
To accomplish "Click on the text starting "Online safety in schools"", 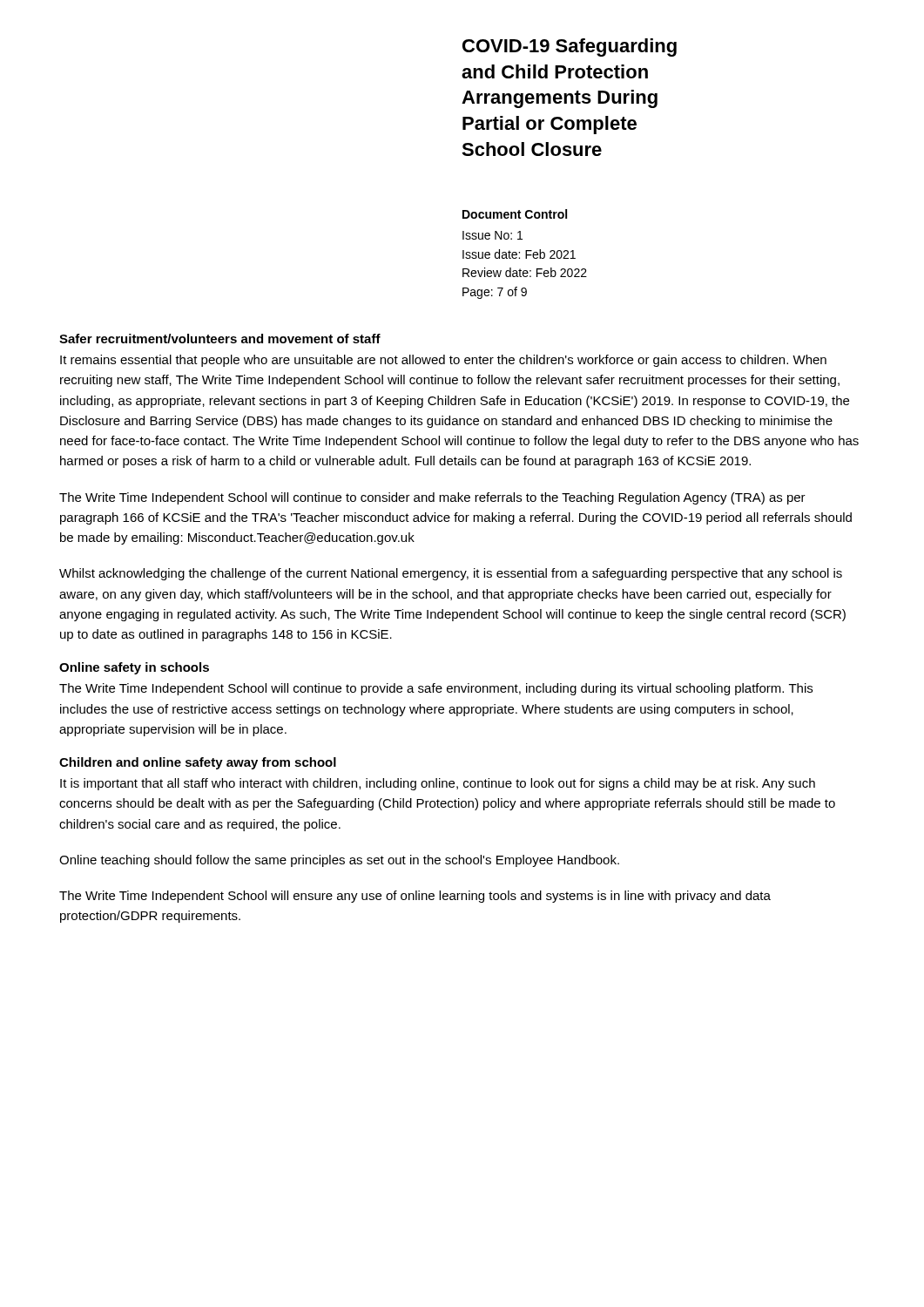I will [134, 668].
